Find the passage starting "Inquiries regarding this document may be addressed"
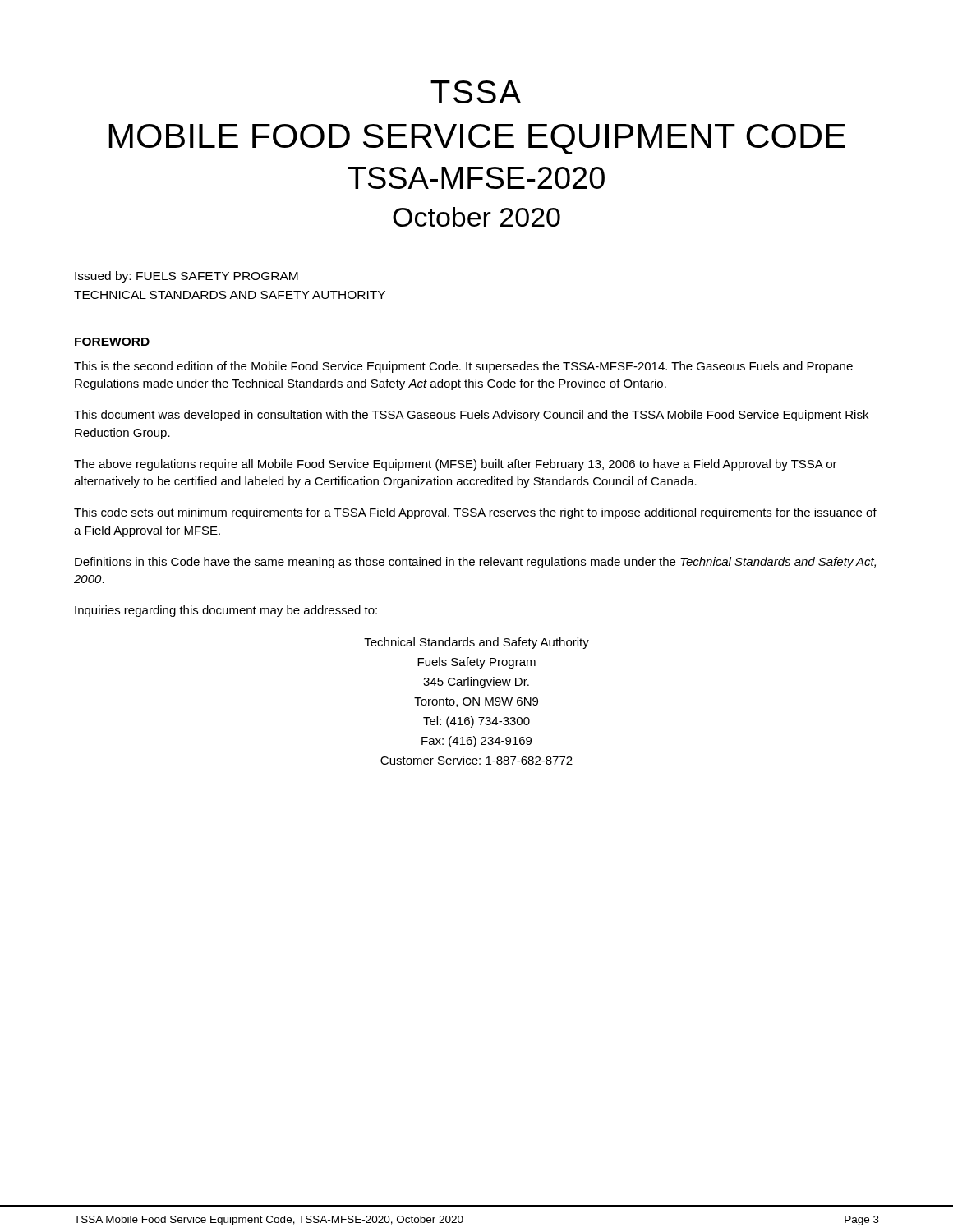 pos(226,610)
